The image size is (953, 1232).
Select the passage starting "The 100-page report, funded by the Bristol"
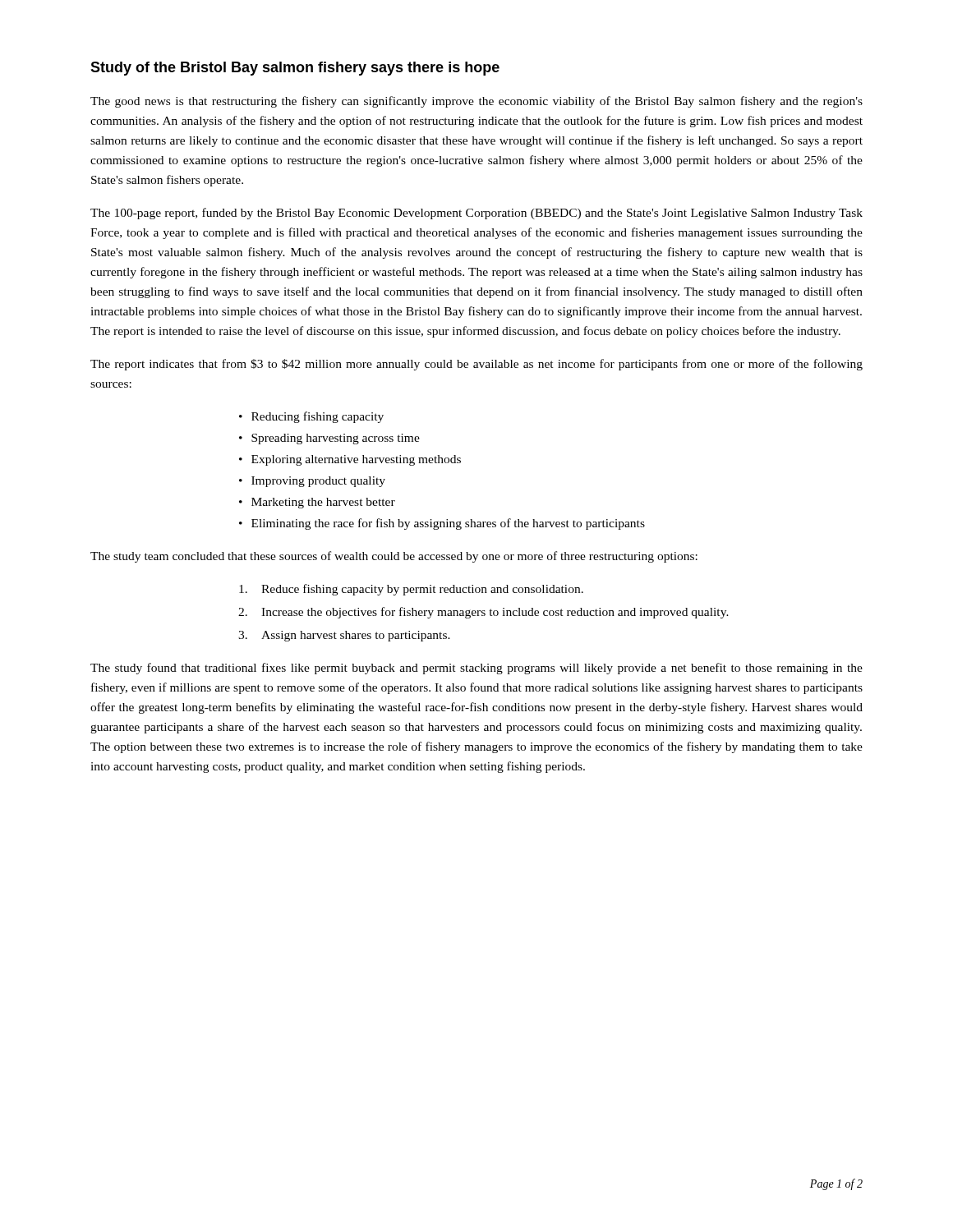[476, 272]
